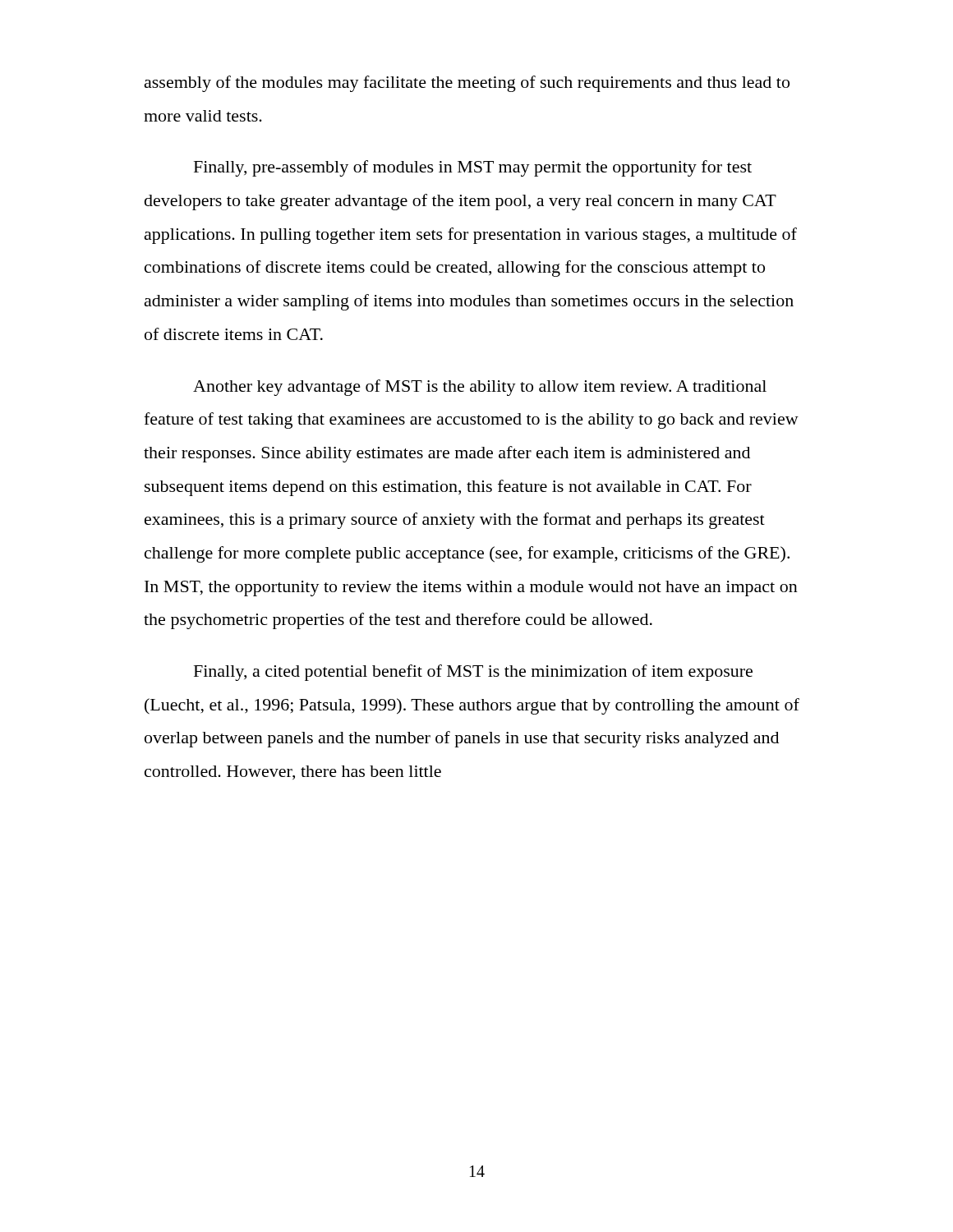Locate the text block starting "Another key advantage of"
The height and width of the screenshot is (1232, 953).
tap(476, 503)
